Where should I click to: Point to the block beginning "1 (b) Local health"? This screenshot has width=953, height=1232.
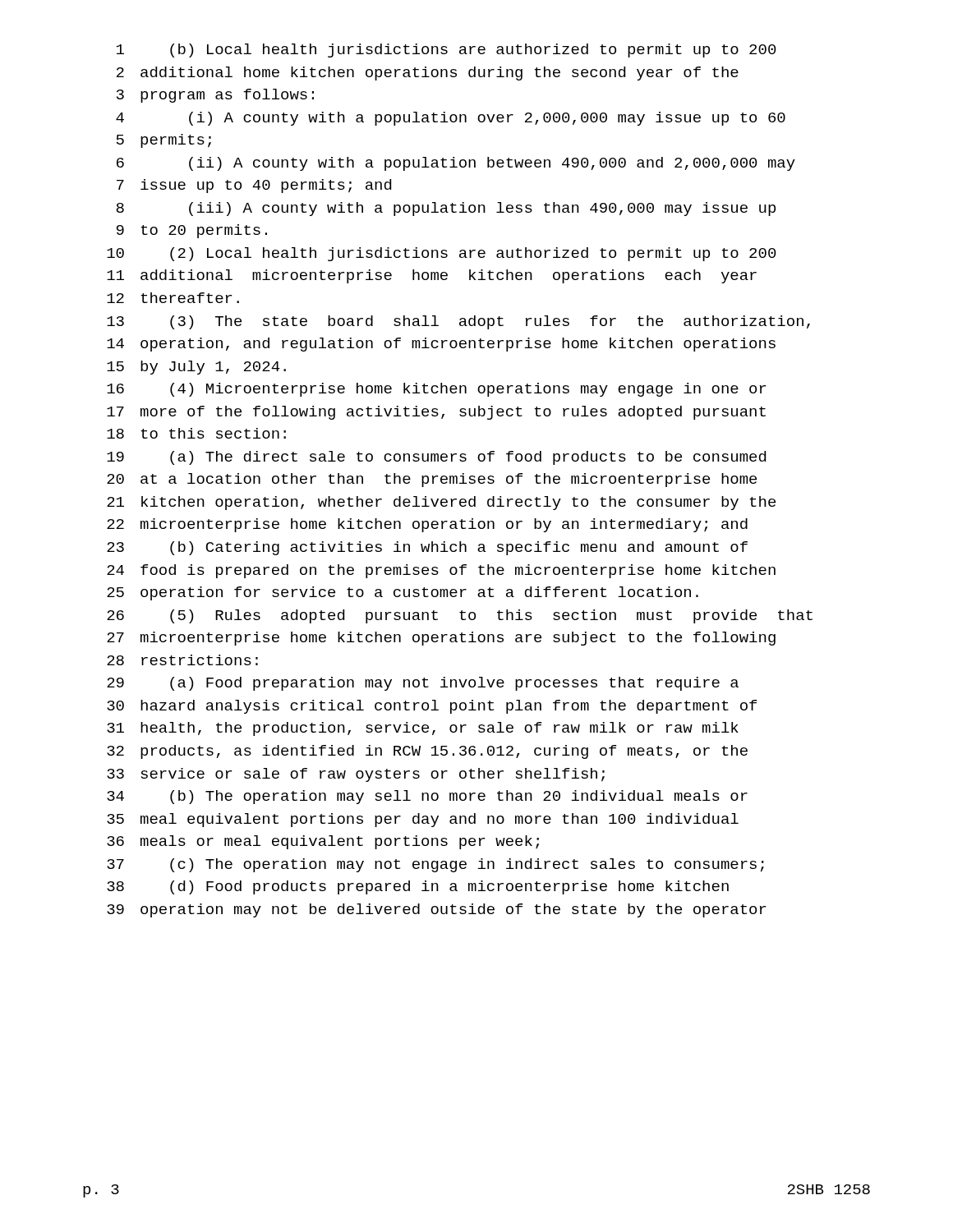[x=476, y=51]
